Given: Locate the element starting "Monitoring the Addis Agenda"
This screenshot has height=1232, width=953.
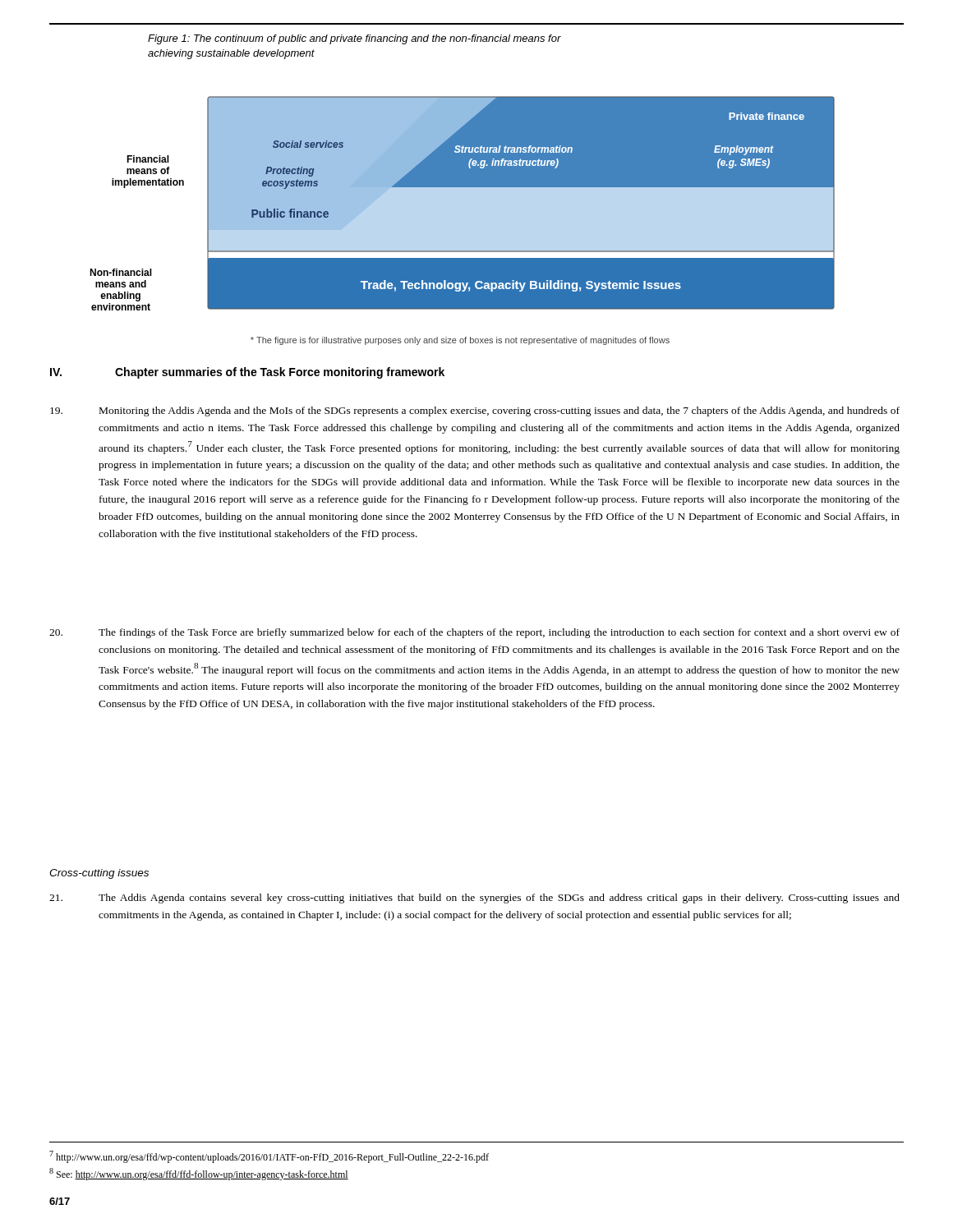Looking at the screenshot, I should point(474,473).
